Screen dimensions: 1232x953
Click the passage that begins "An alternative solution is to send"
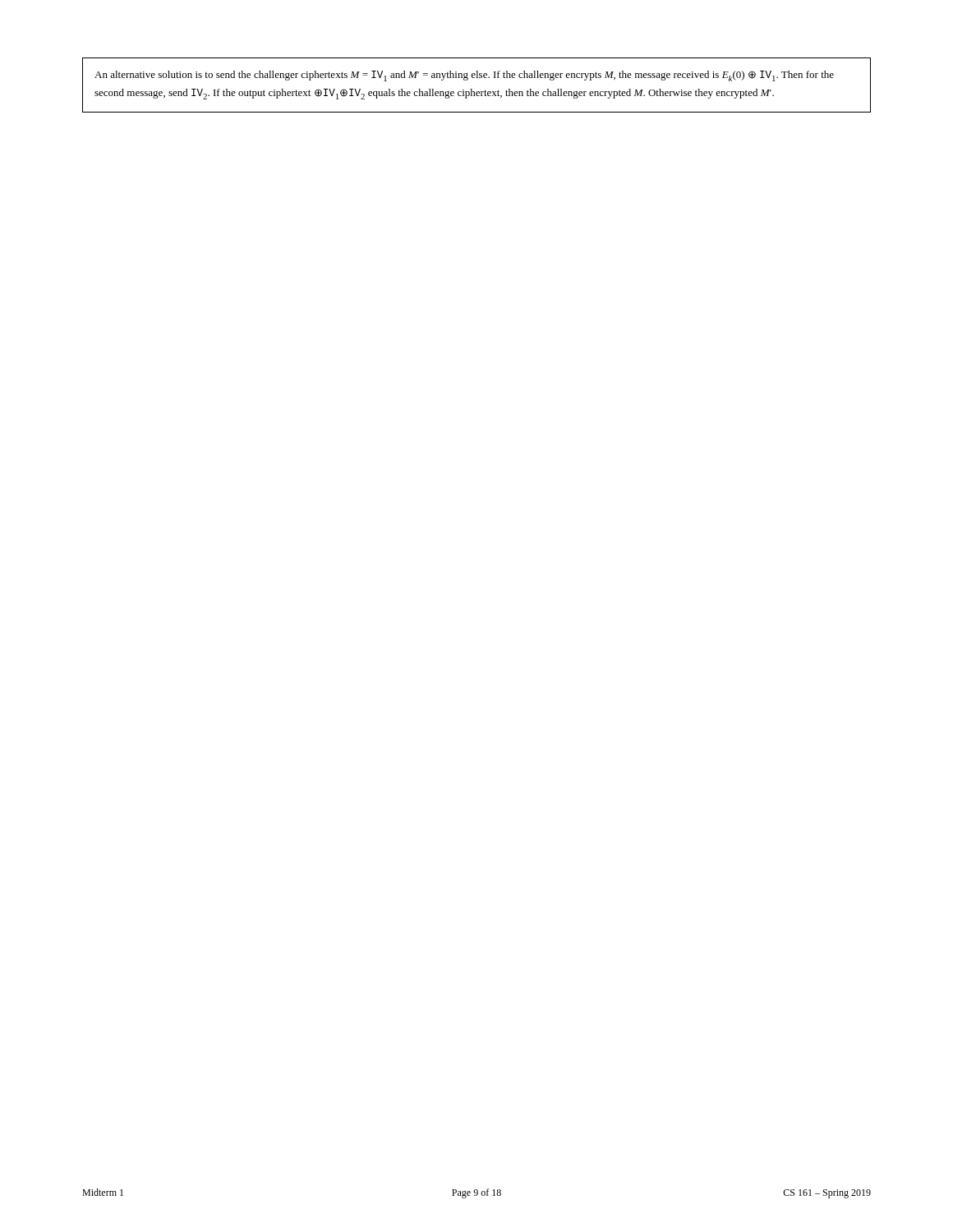pyautogui.click(x=464, y=85)
